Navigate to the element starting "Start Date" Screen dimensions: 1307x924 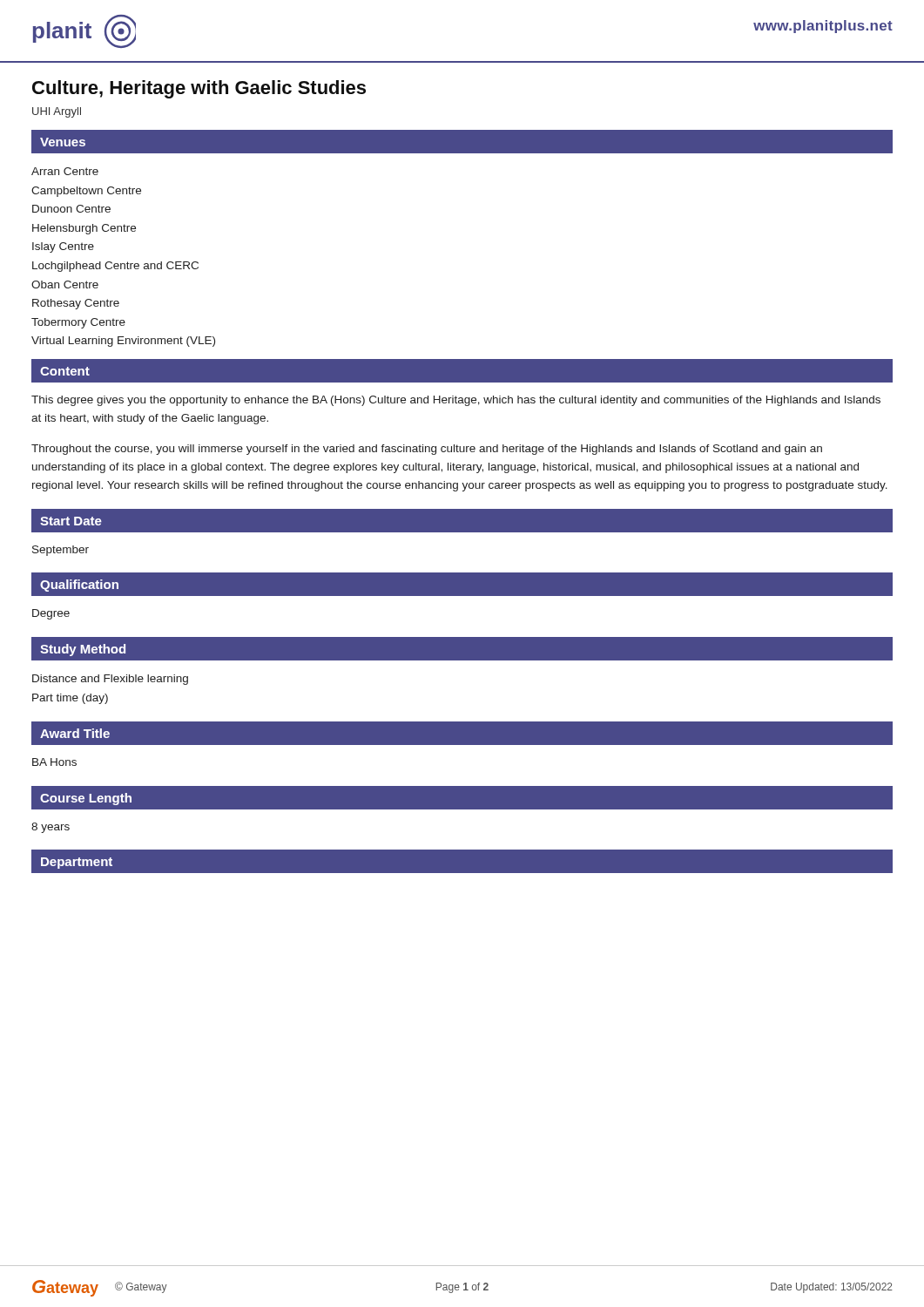coord(71,520)
